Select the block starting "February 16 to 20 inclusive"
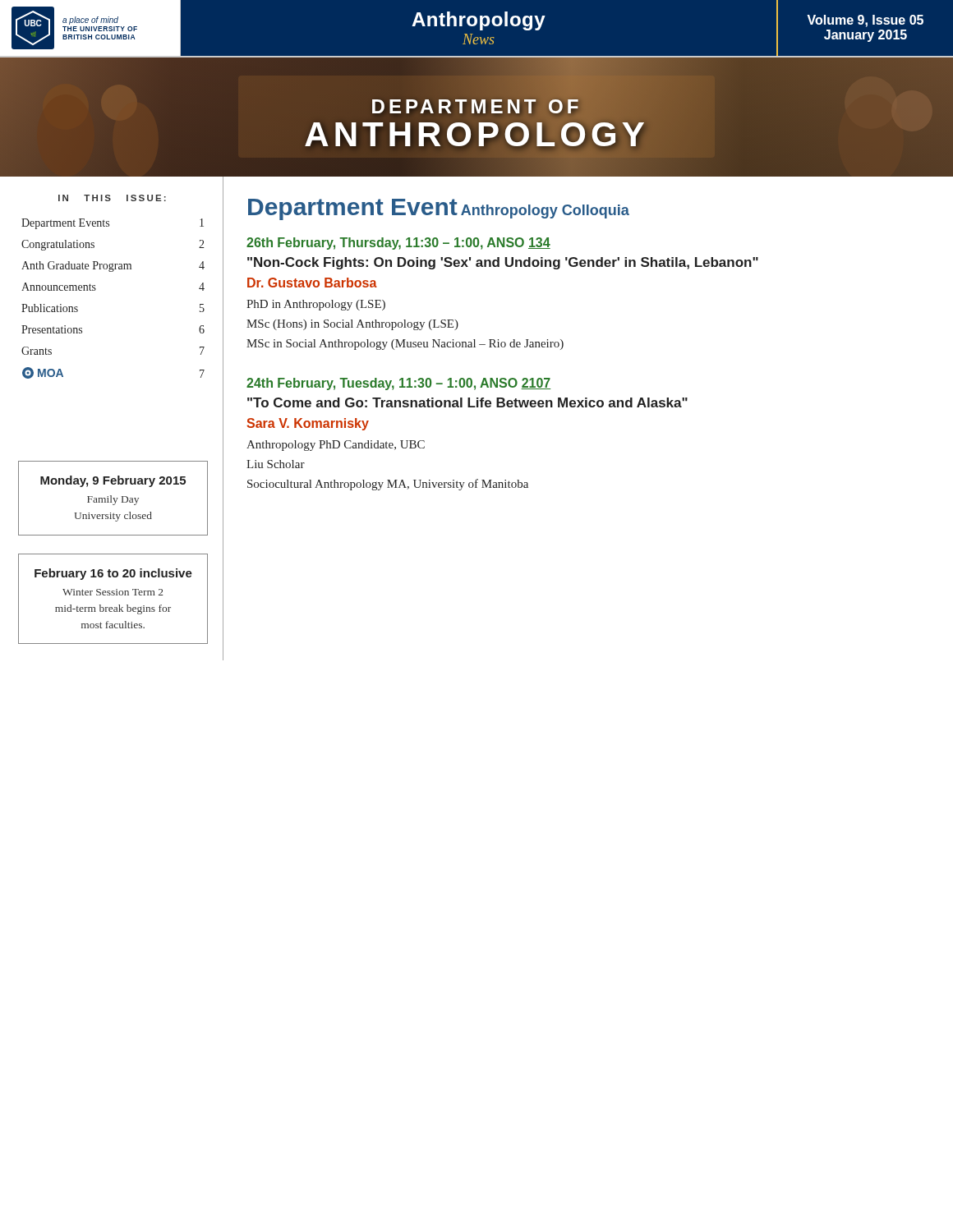This screenshot has width=953, height=1232. (x=113, y=599)
